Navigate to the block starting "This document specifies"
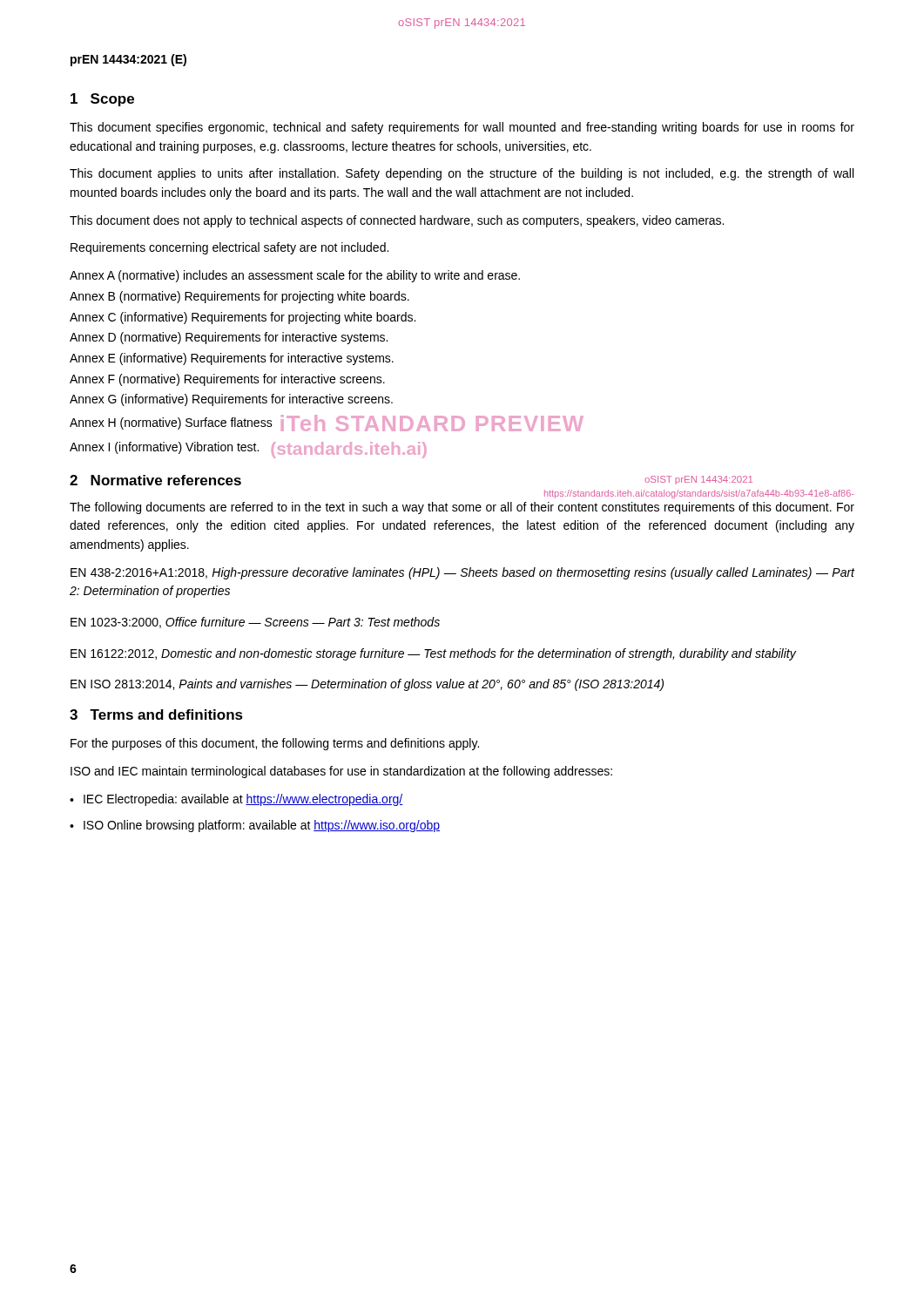Viewport: 924px width, 1307px height. [x=462, y=137]
